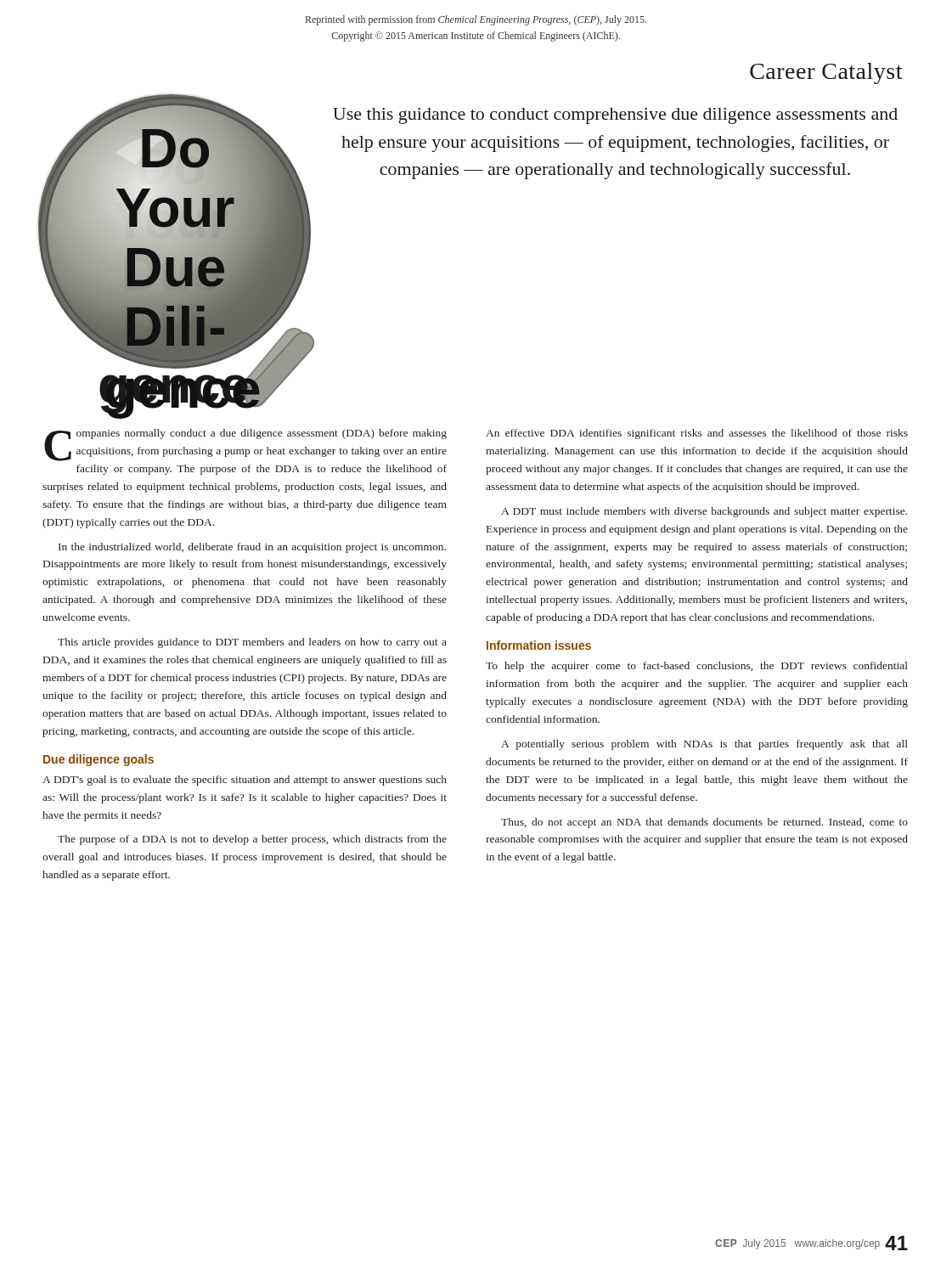The image size is (952, 1274).
Task: Find "Herbert W. Cooper Dynalytics Corp." on this page
Action: point(176,336)
